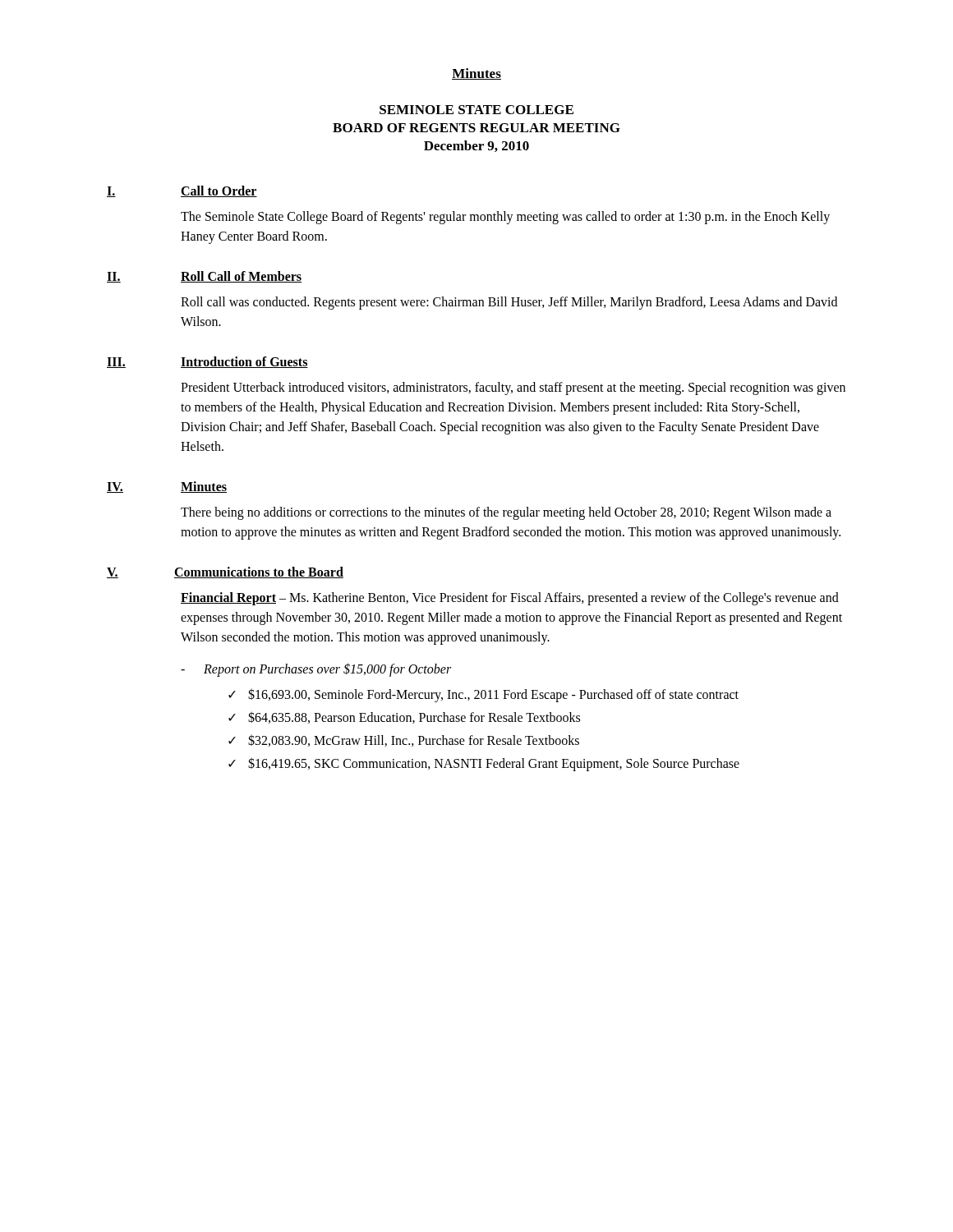Click on the text block containing "The Seminole State College Board of Regents' regular"

click(x=513, y=227)
